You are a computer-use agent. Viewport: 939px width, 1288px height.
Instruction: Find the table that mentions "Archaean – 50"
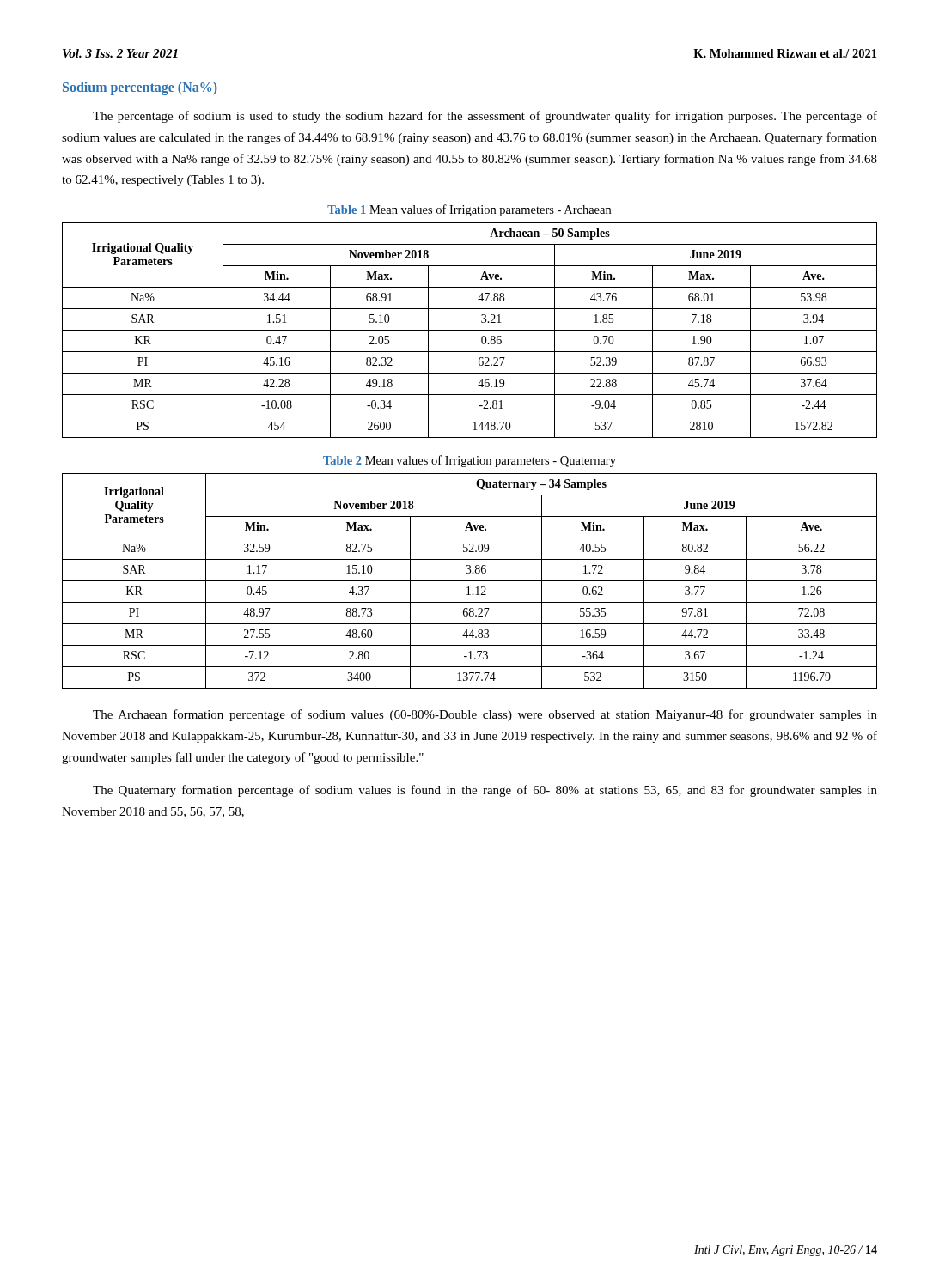pyautogui.click(x=470, y=330)
